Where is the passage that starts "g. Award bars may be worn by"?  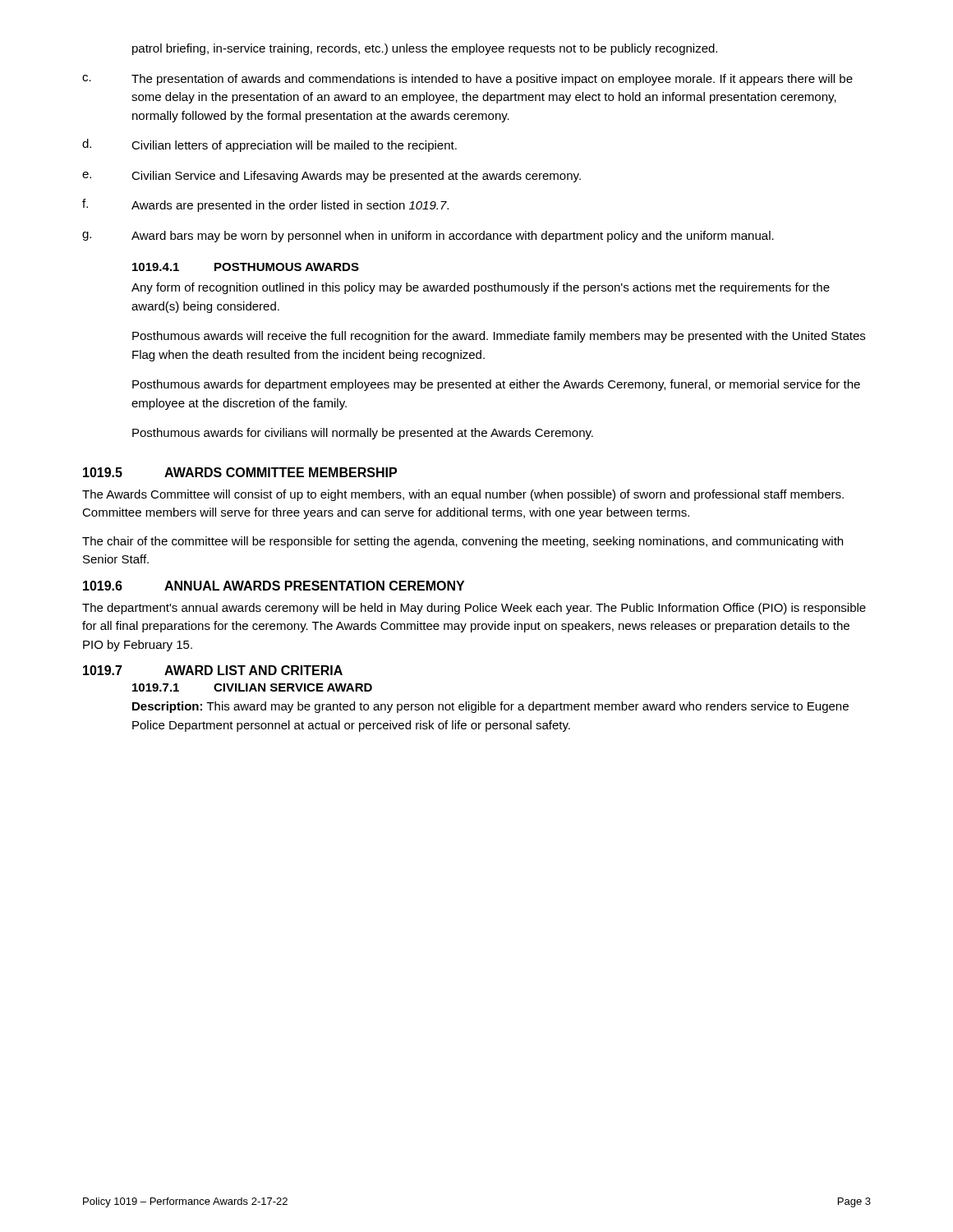pos(476,236)
